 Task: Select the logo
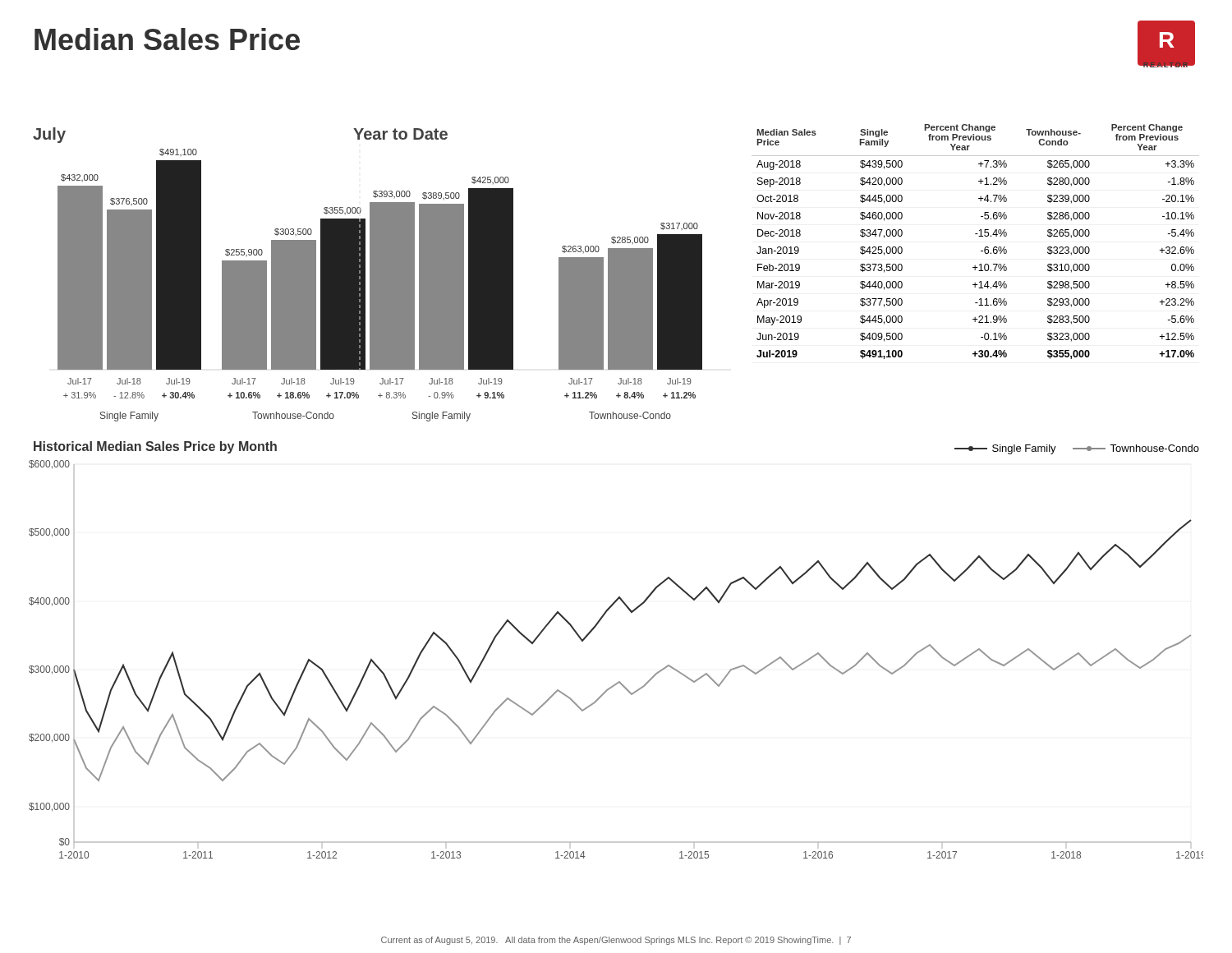tap(1166, 45)
